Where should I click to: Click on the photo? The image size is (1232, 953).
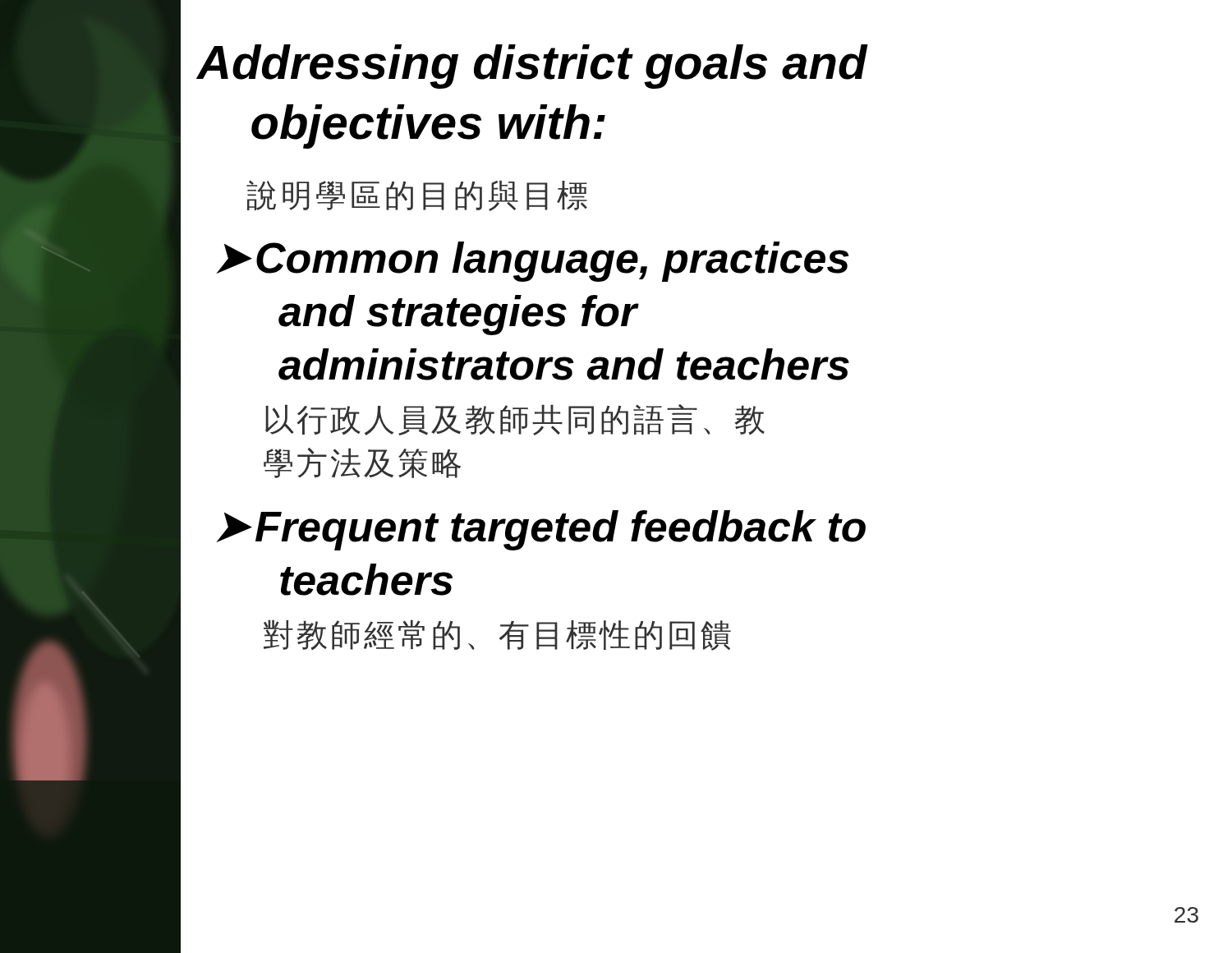[x=90, y=476]
